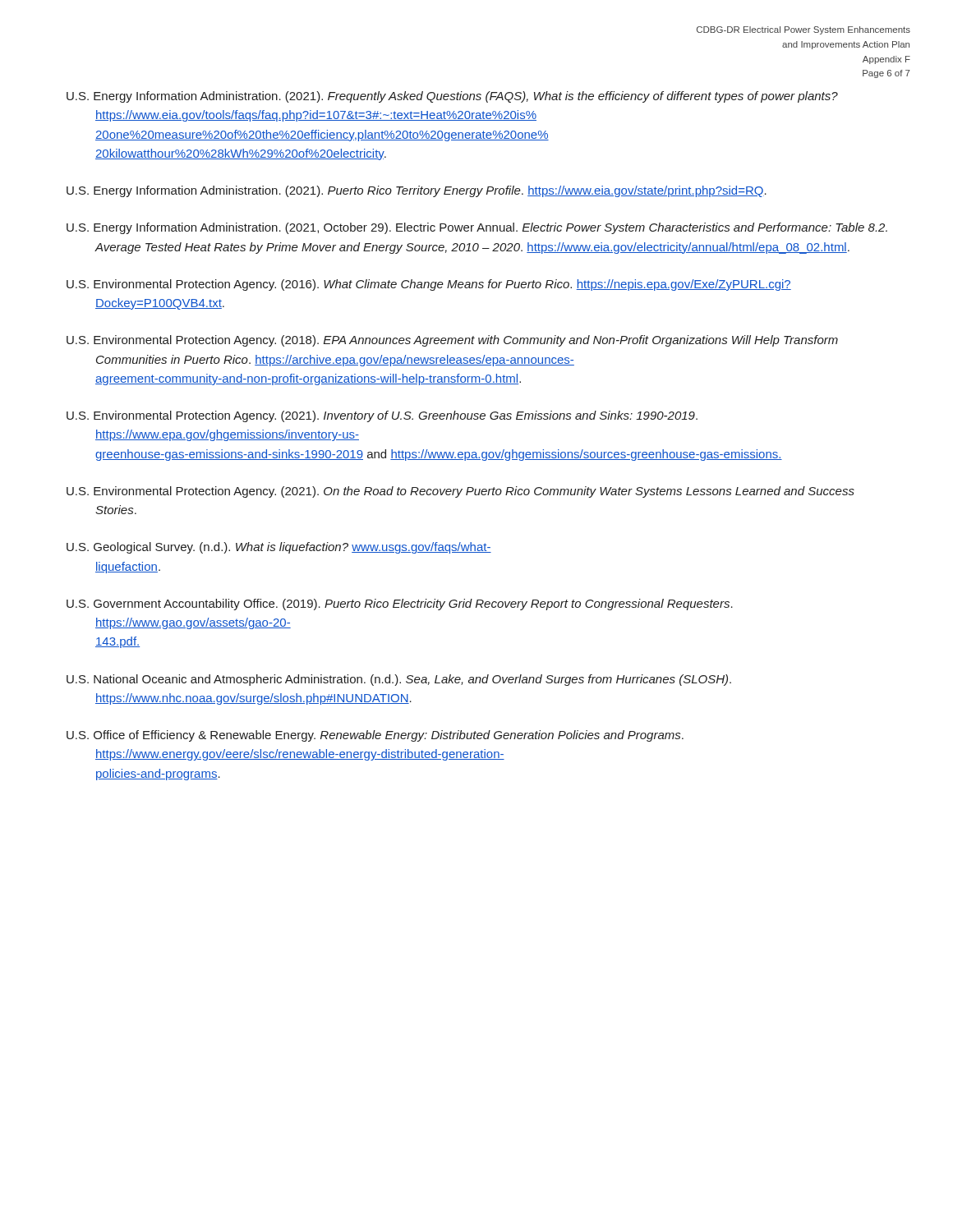
Task: Locate the element starting "U.S. Government Accountability"
Action: coord(400,605)
